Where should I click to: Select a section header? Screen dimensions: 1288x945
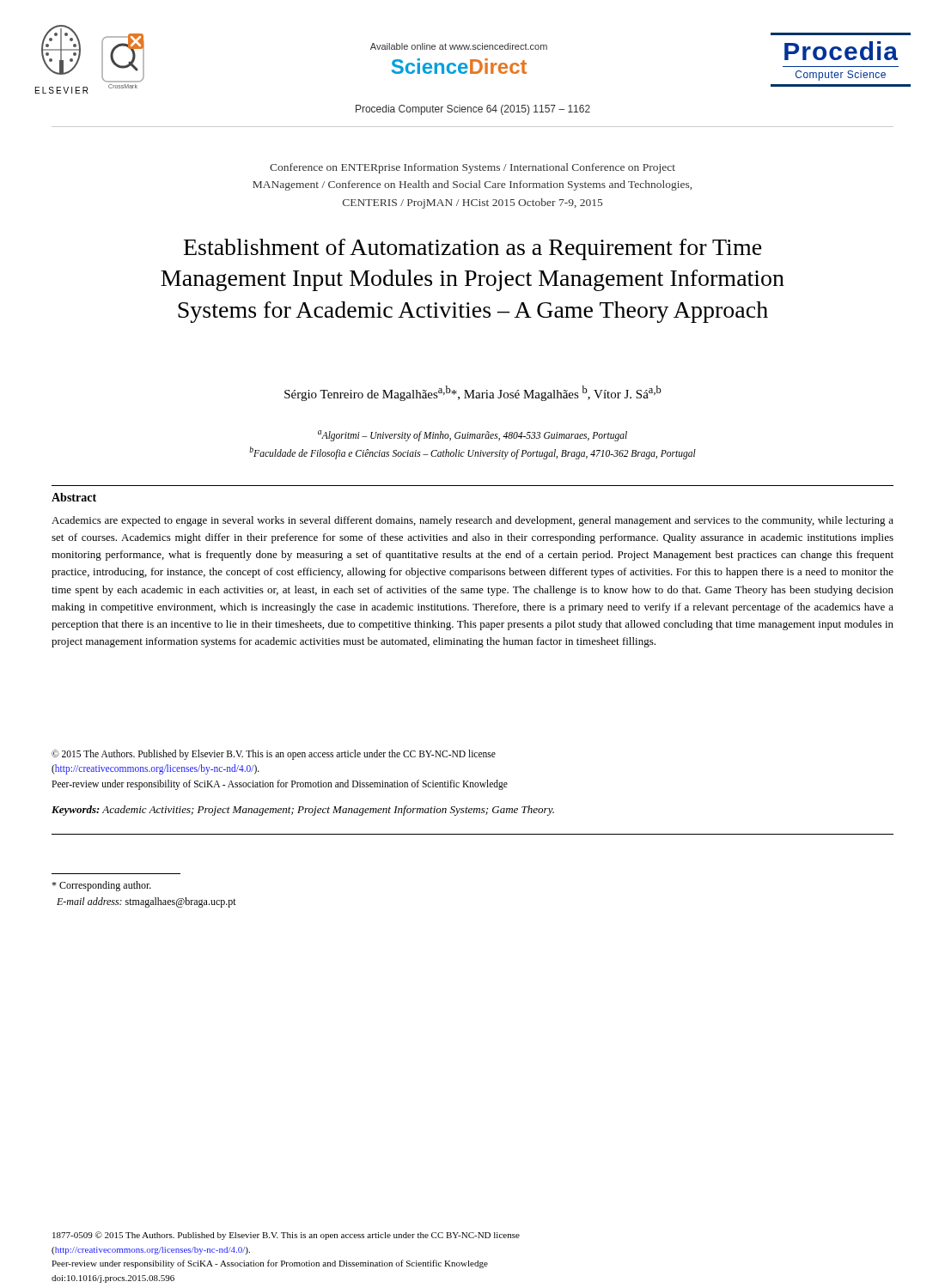(74, 498)
